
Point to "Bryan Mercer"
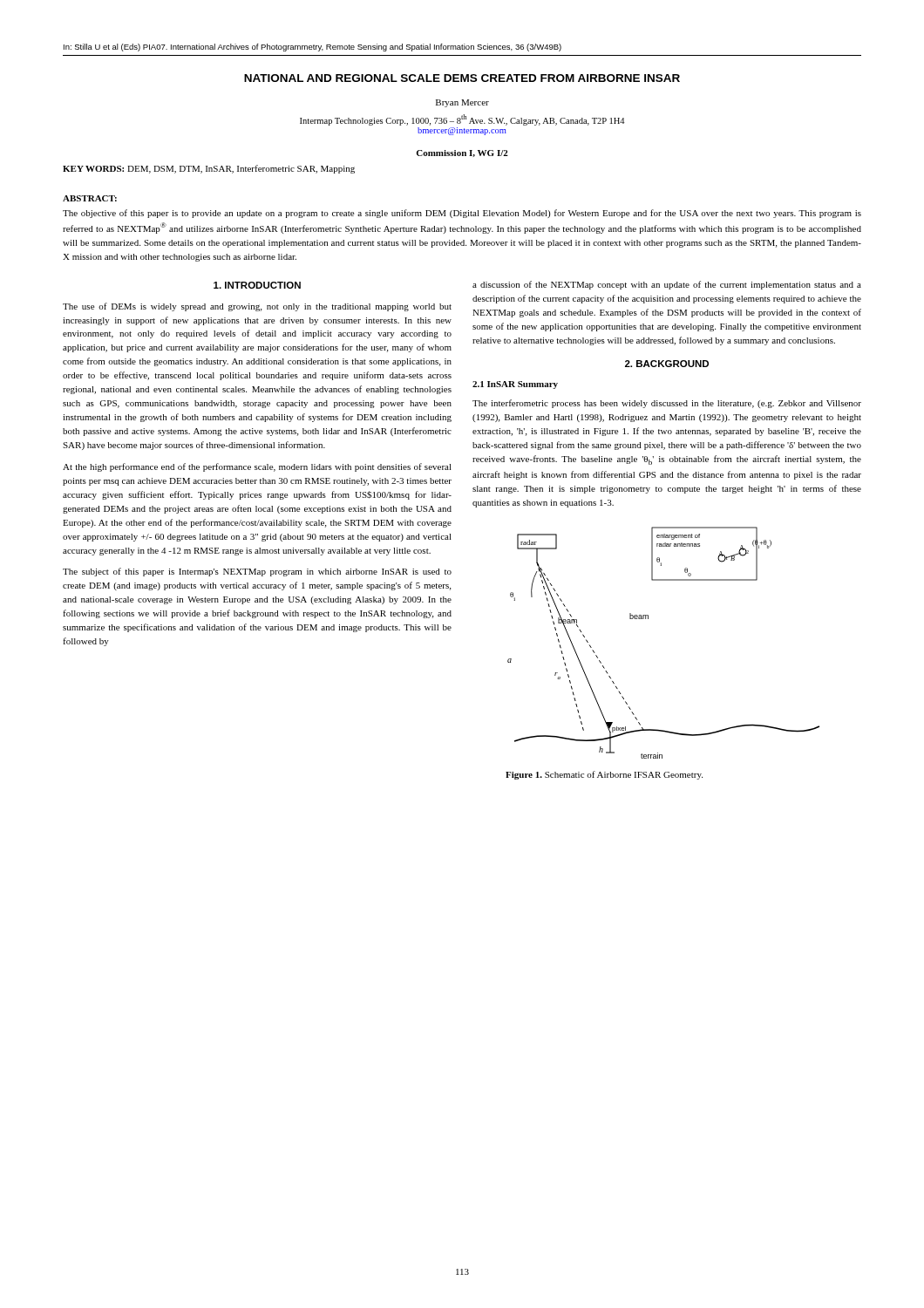462,102
